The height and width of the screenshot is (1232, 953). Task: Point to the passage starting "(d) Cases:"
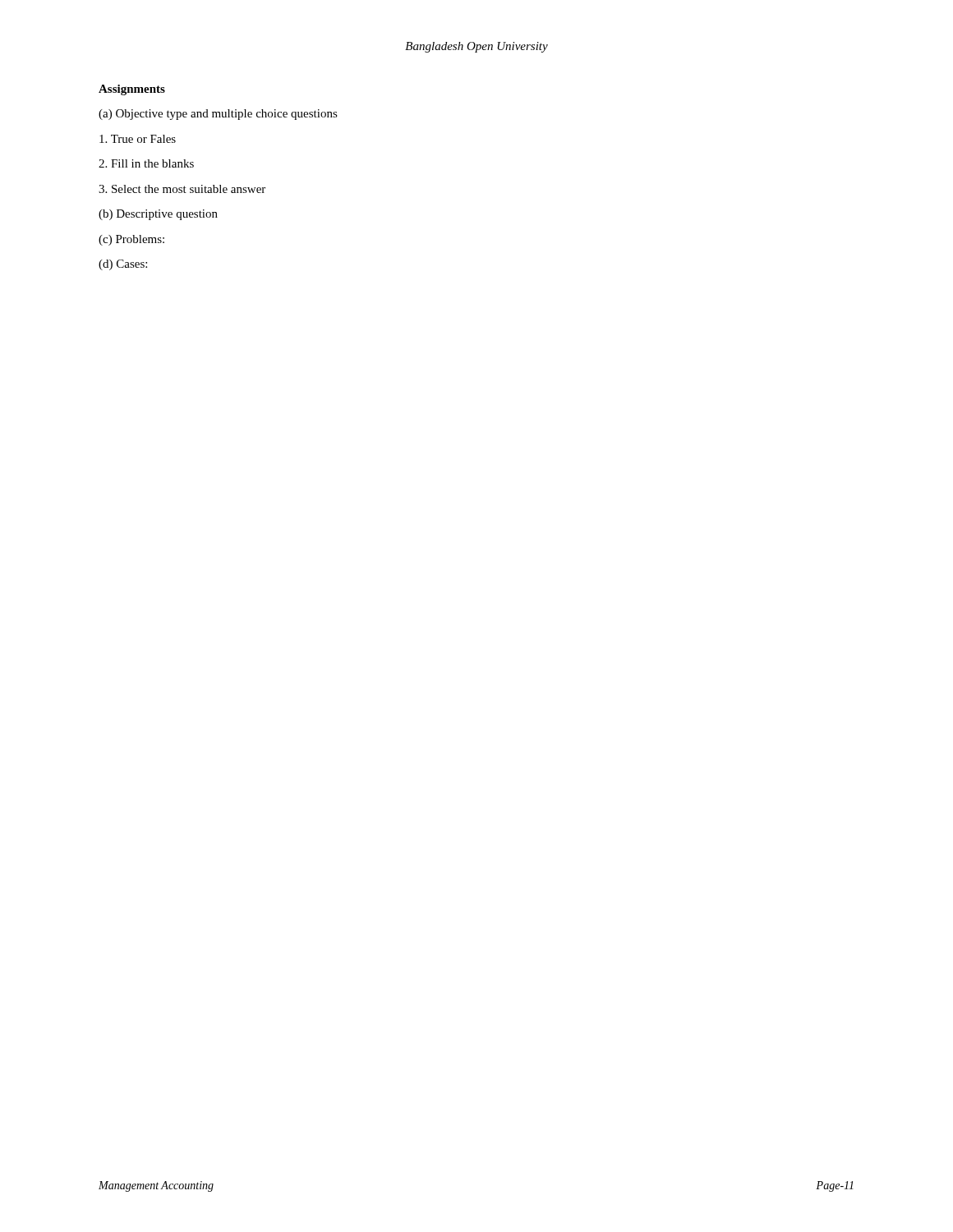tap(123, 264)
